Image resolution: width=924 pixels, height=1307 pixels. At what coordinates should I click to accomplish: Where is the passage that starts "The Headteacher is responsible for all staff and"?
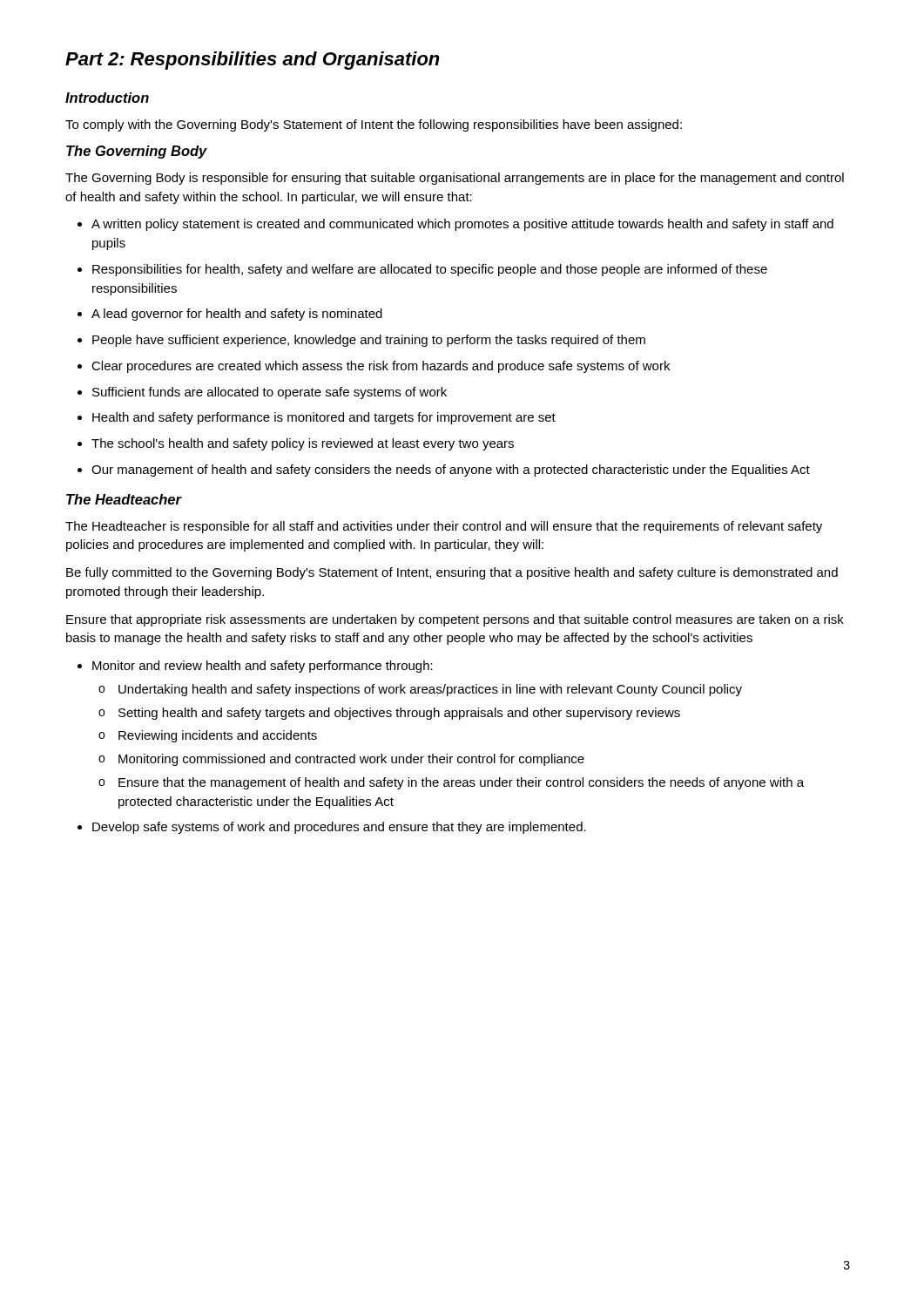click(458, 535)
